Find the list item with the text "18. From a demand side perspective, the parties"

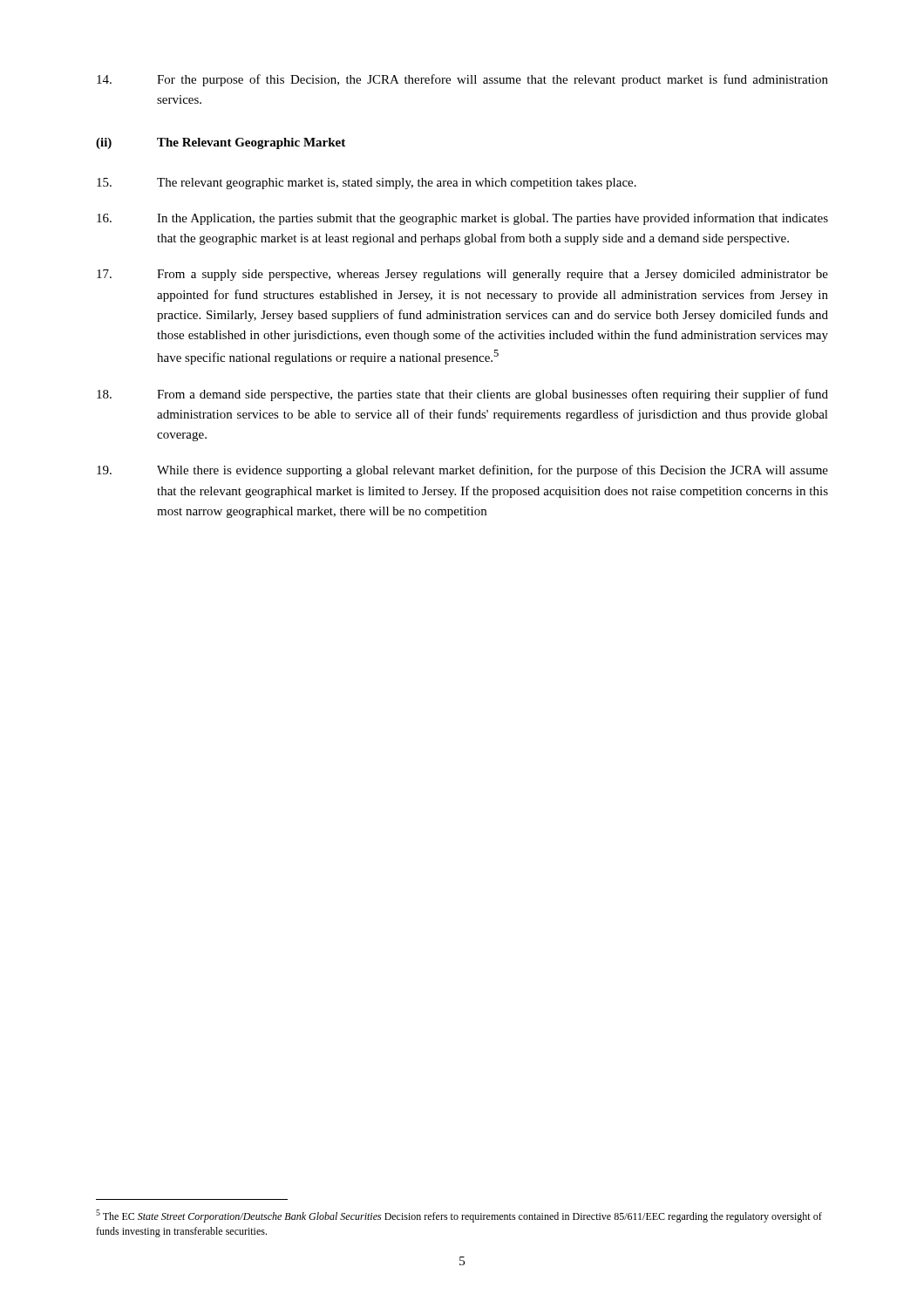coord(462,415)
